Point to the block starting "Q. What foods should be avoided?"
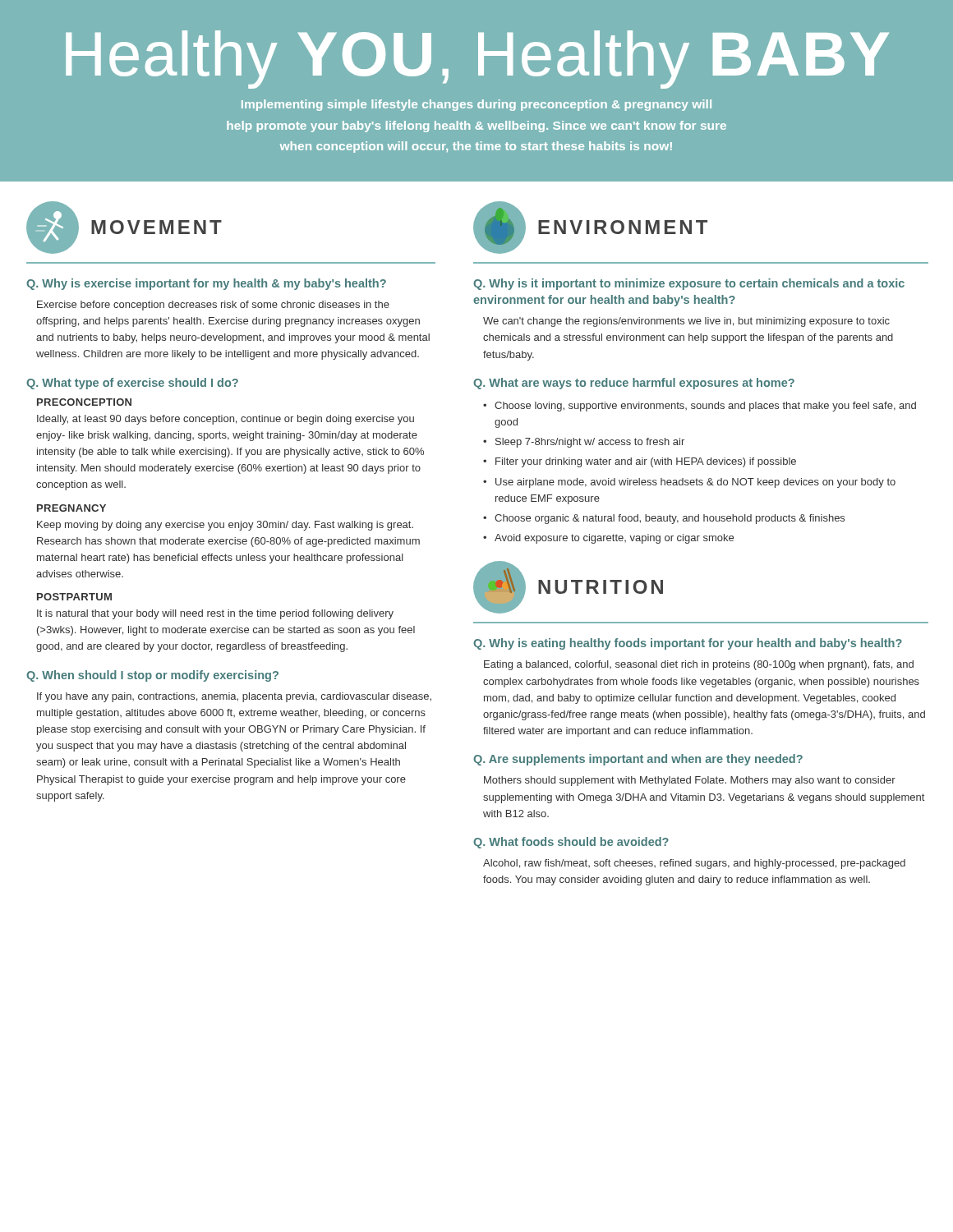Screen dimensions: 1232x953 point(571,842)
